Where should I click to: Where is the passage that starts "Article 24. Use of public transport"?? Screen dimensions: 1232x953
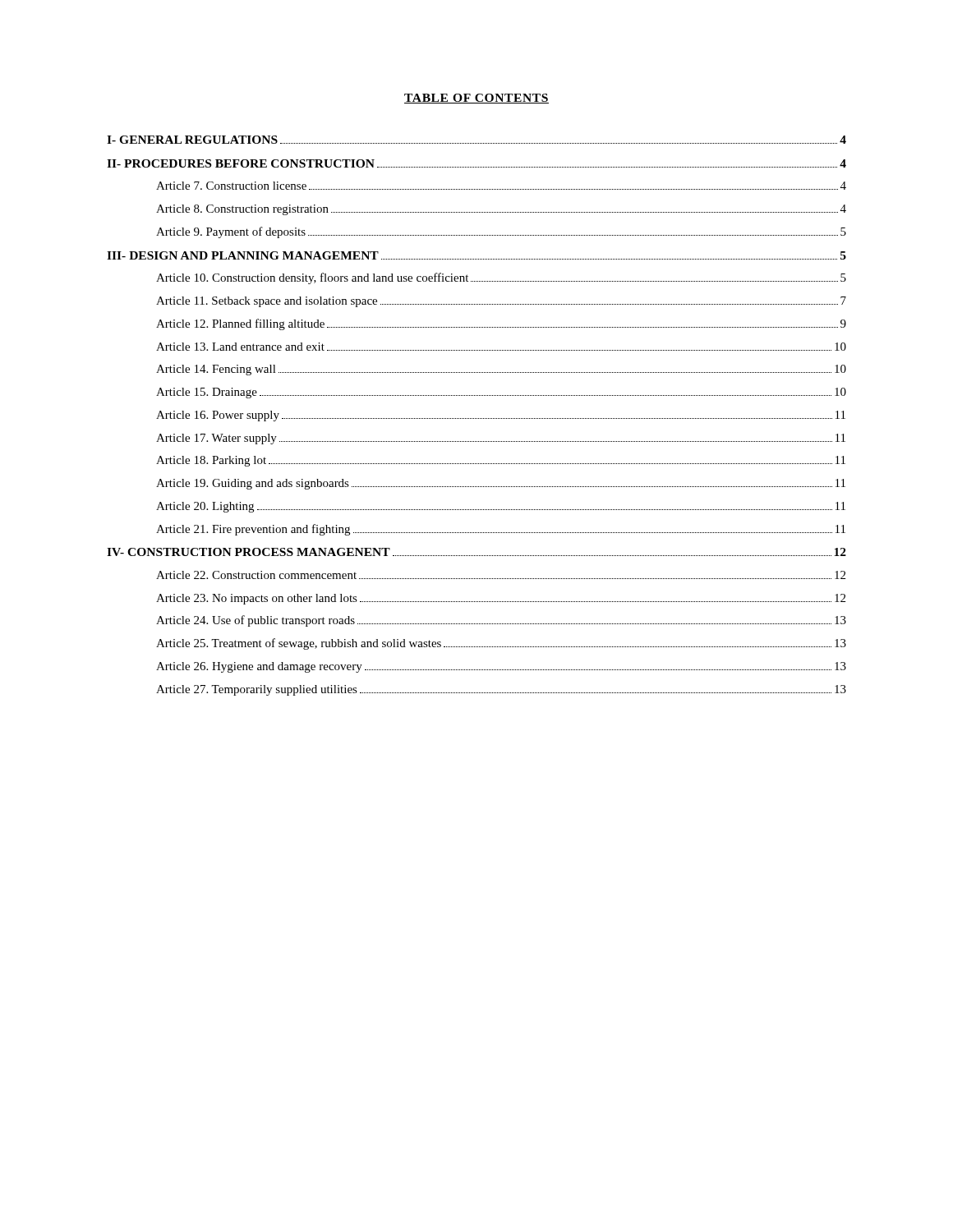[x=501, y=621]
